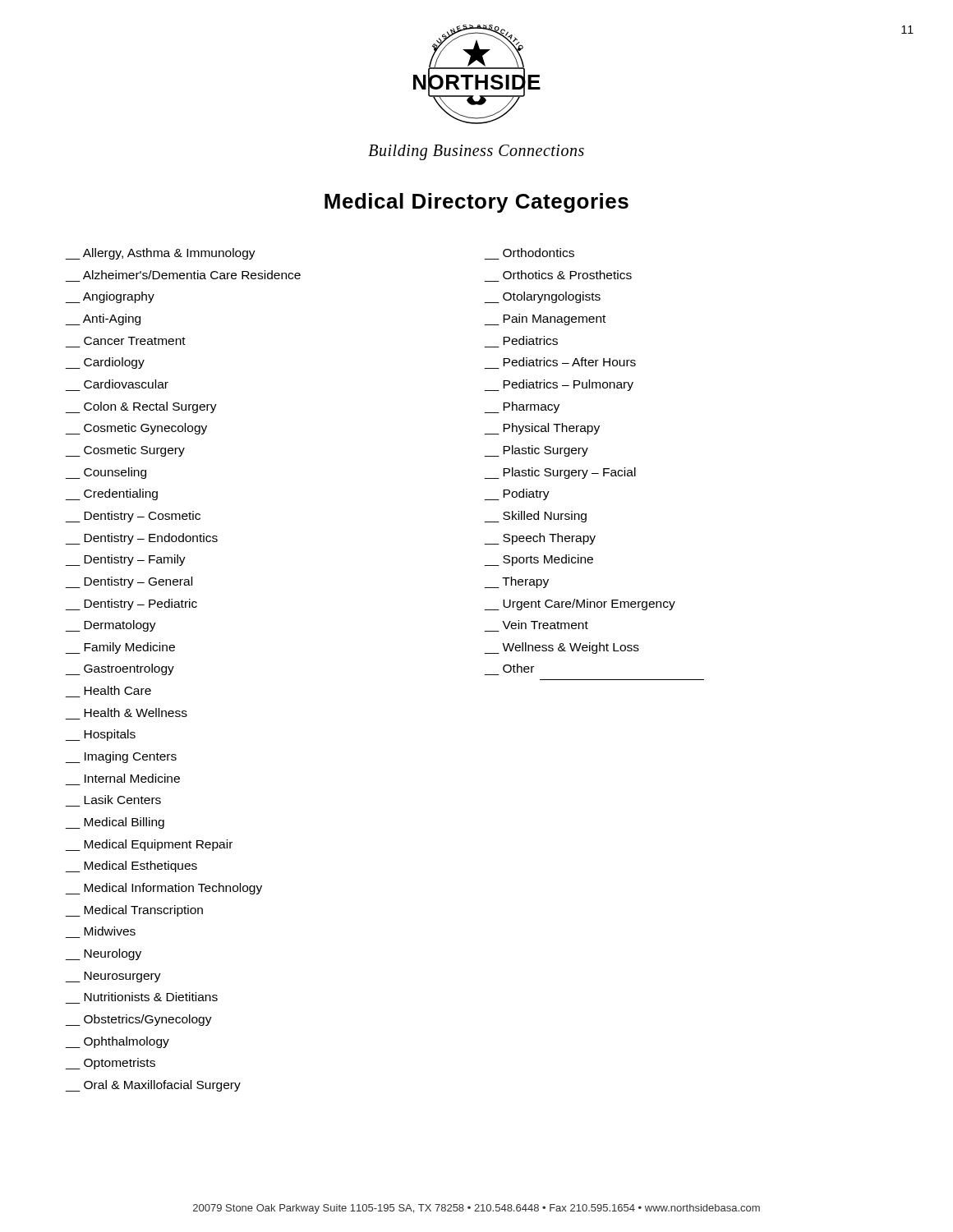
Task: Locate the text "__ Otolaryngologists"
Action: [543, 296]
